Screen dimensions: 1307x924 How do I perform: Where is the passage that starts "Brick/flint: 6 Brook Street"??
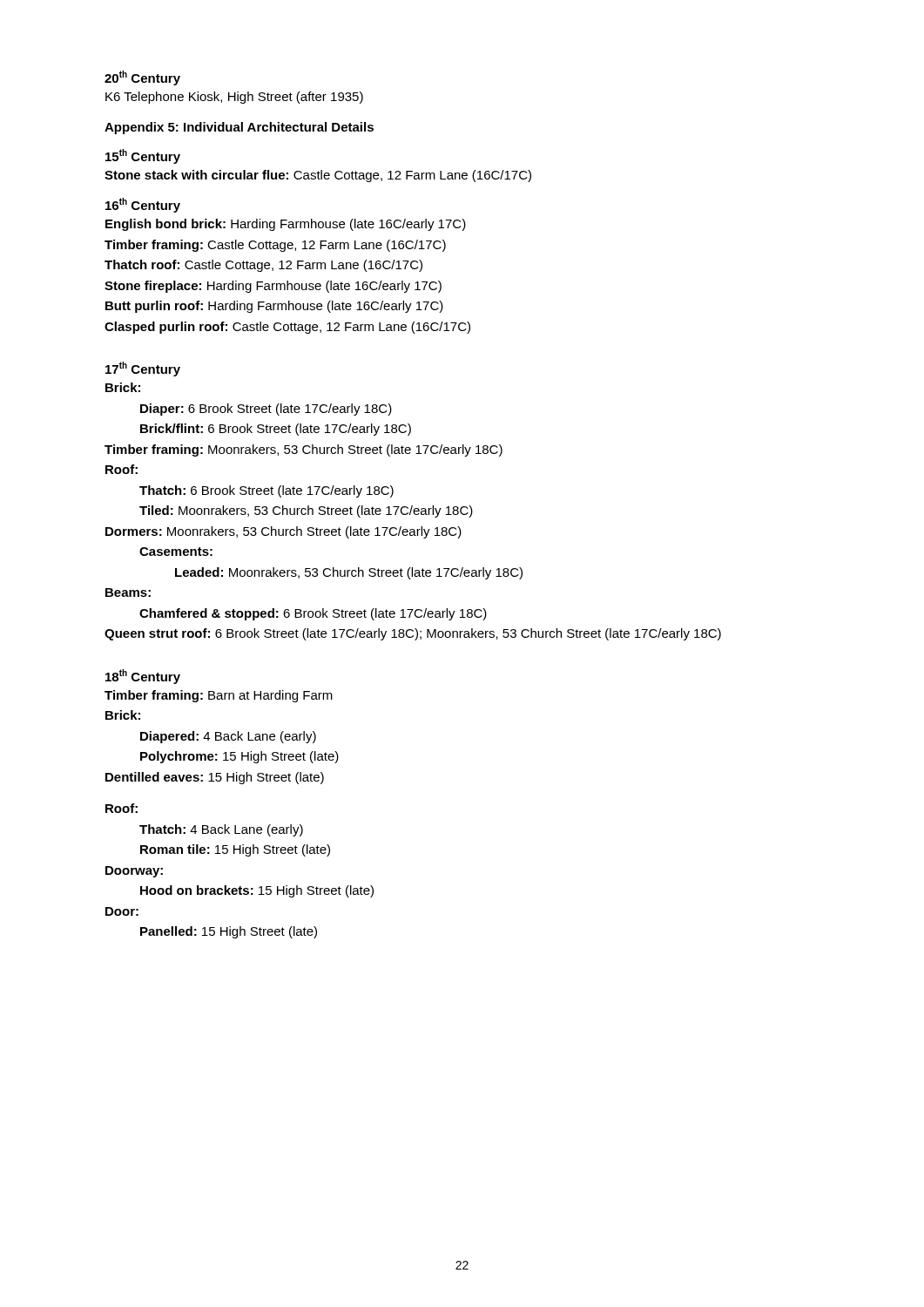[275, 428]
